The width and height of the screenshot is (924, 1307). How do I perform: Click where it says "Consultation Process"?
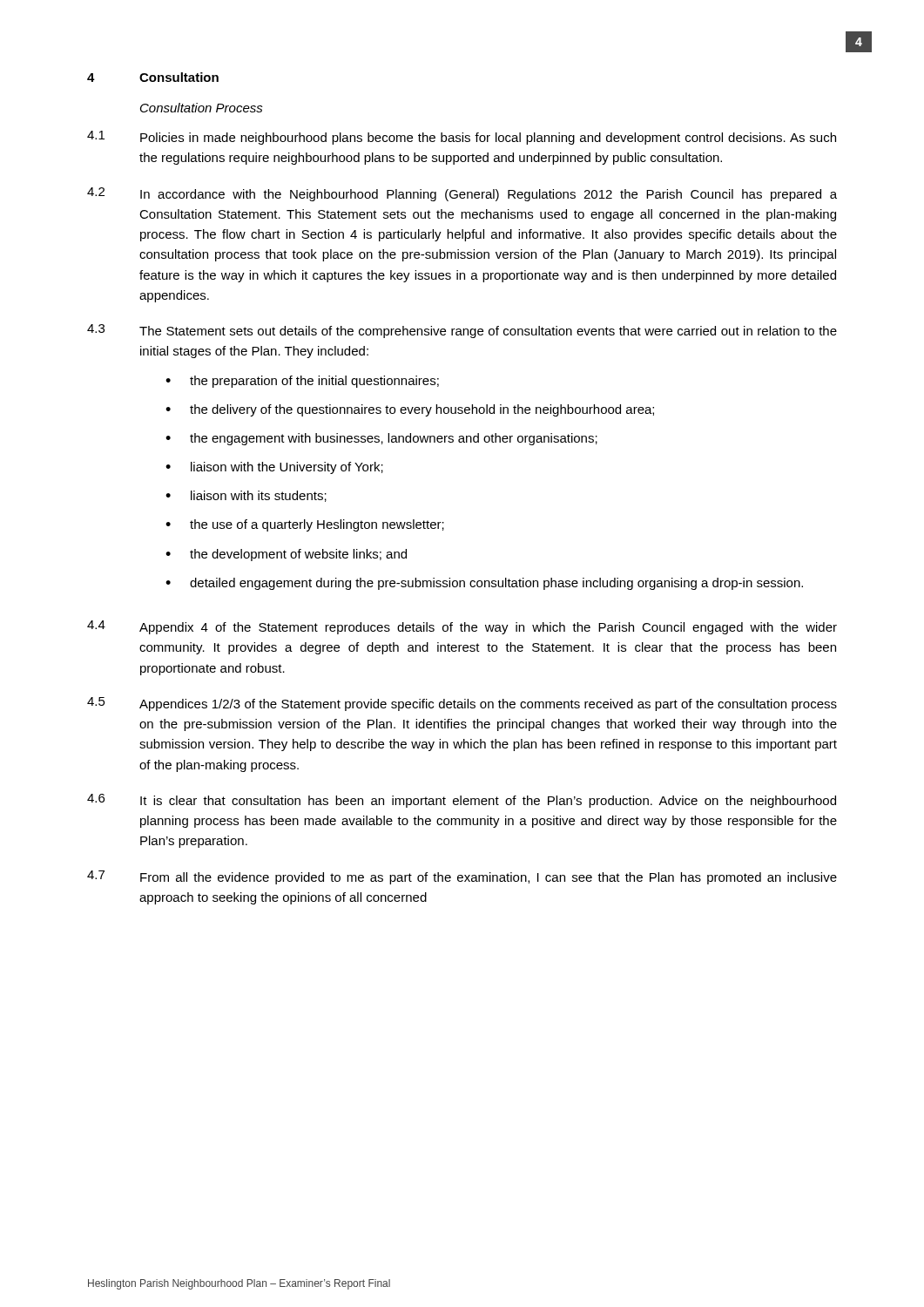click(x=201, y=108)
